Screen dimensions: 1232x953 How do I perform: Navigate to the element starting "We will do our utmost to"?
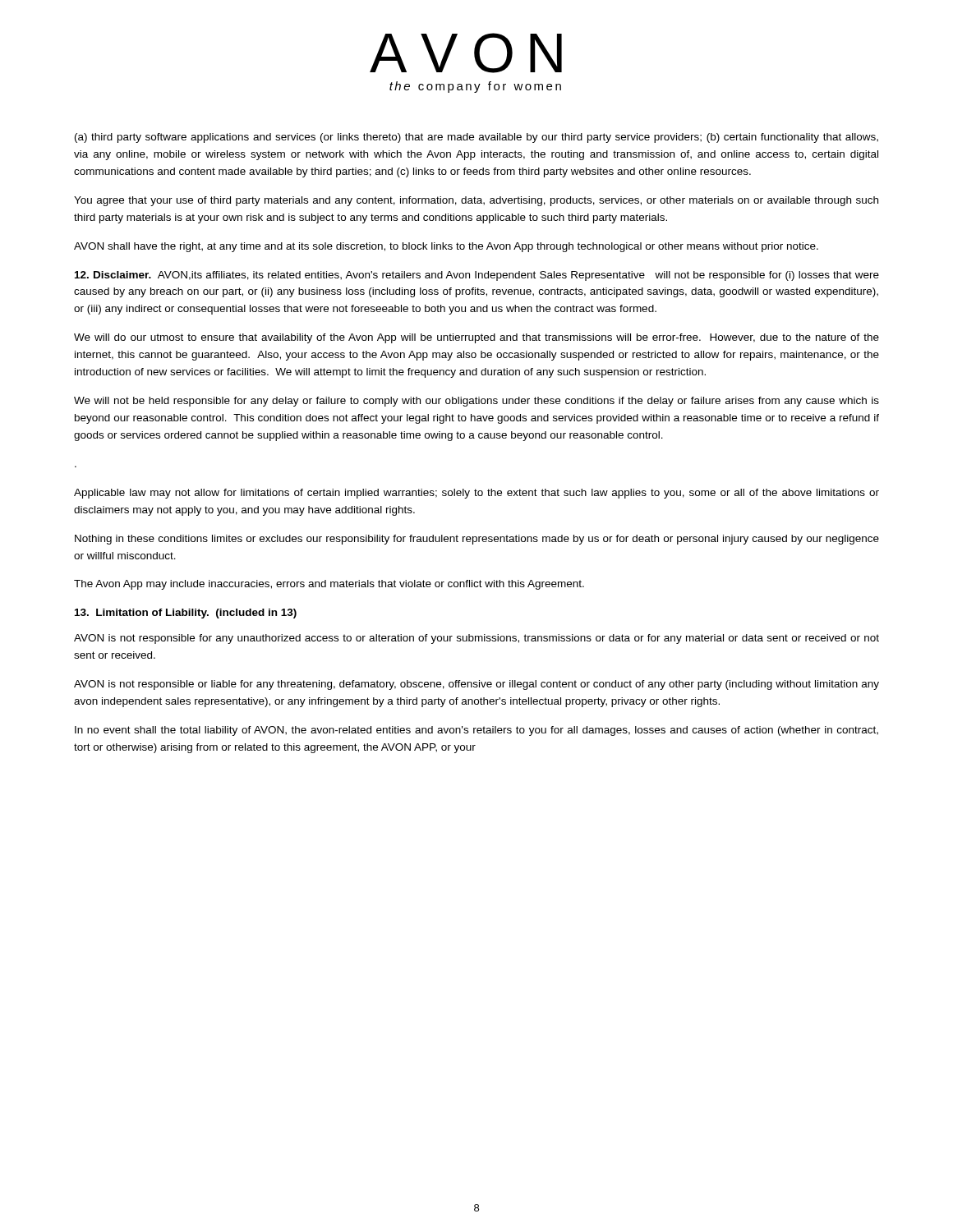point(476,355)
